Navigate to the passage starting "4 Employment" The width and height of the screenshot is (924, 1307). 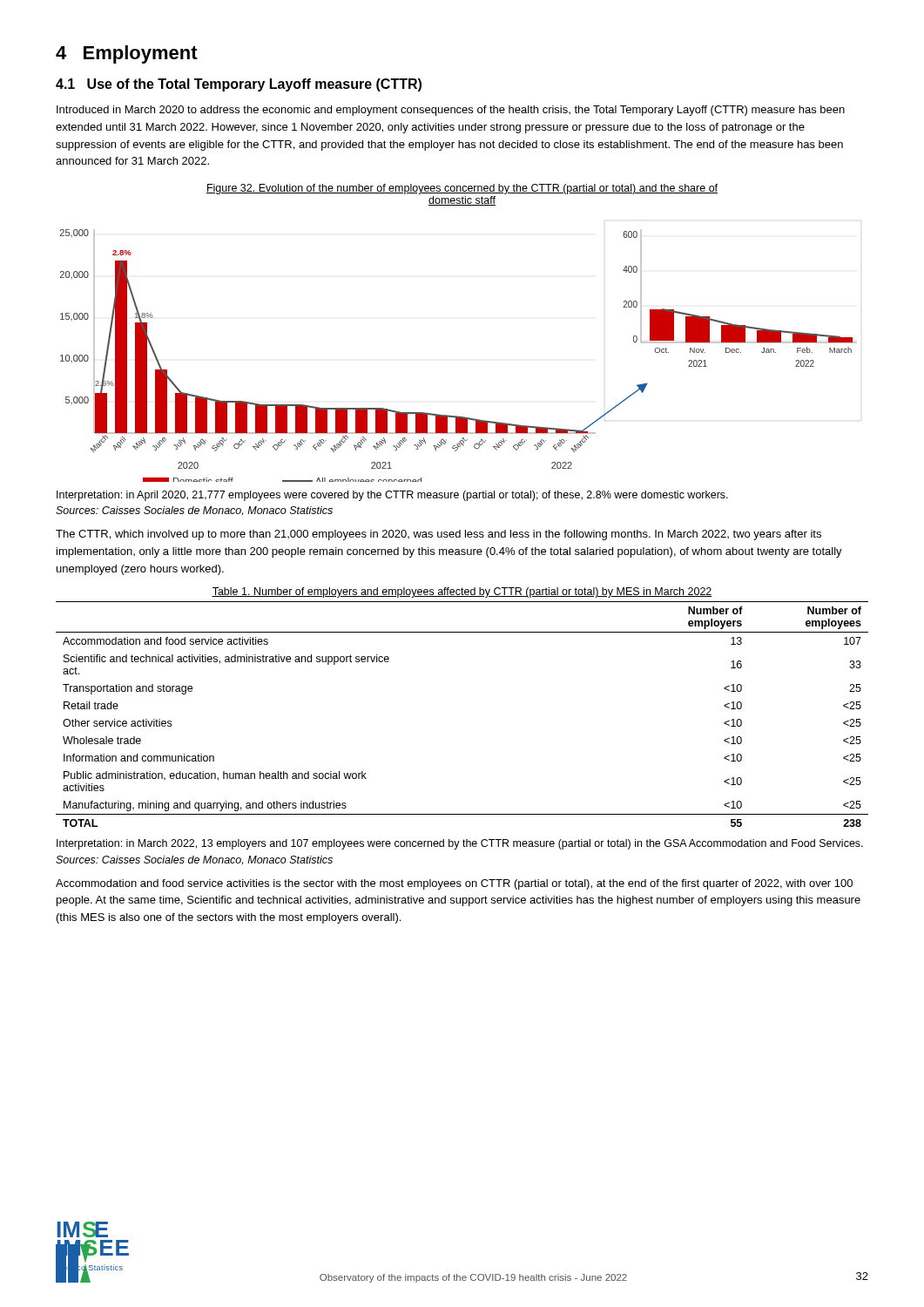pos(127,53)
